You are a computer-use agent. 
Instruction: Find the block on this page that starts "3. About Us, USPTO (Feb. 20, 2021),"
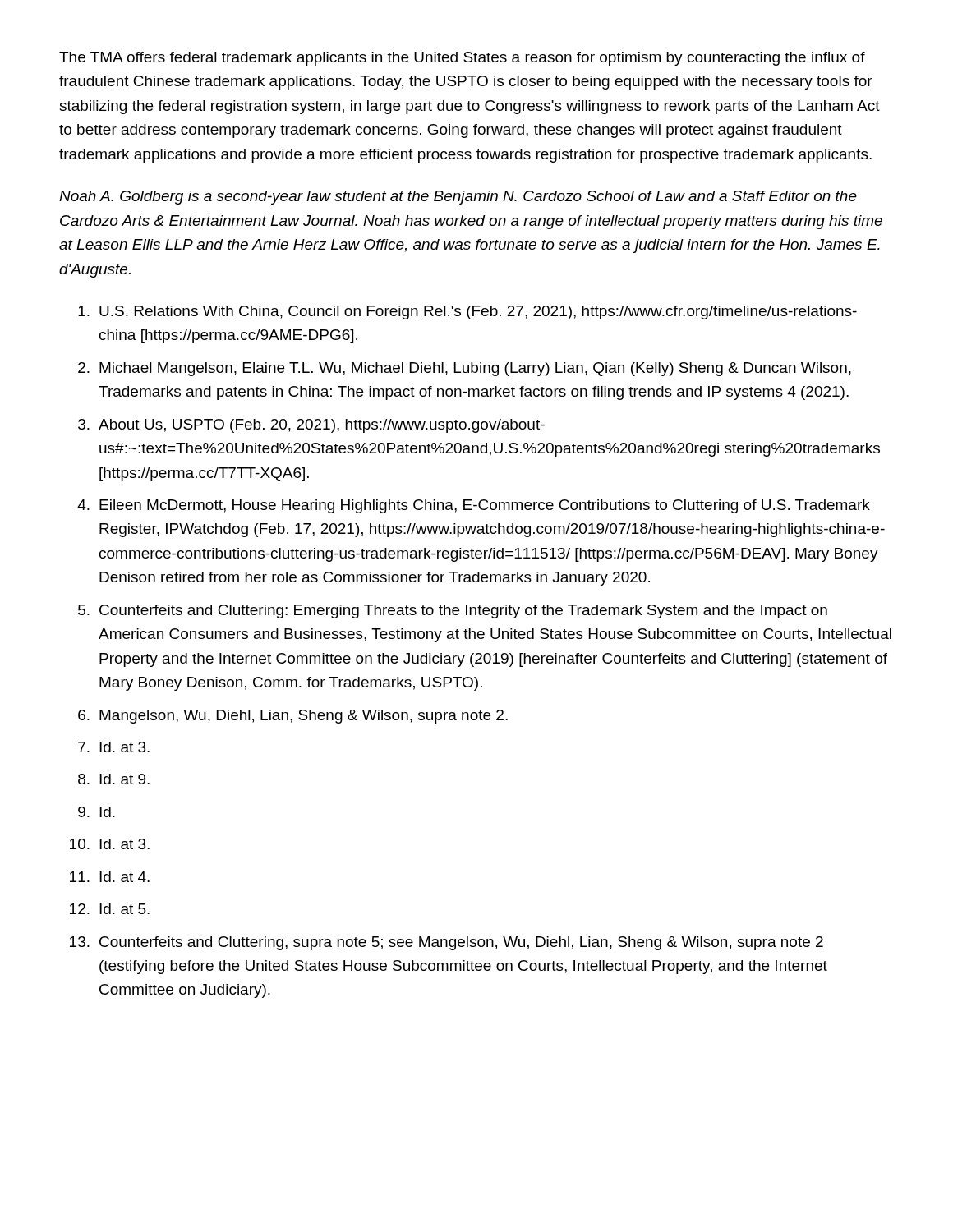click(x=476, y=448)
